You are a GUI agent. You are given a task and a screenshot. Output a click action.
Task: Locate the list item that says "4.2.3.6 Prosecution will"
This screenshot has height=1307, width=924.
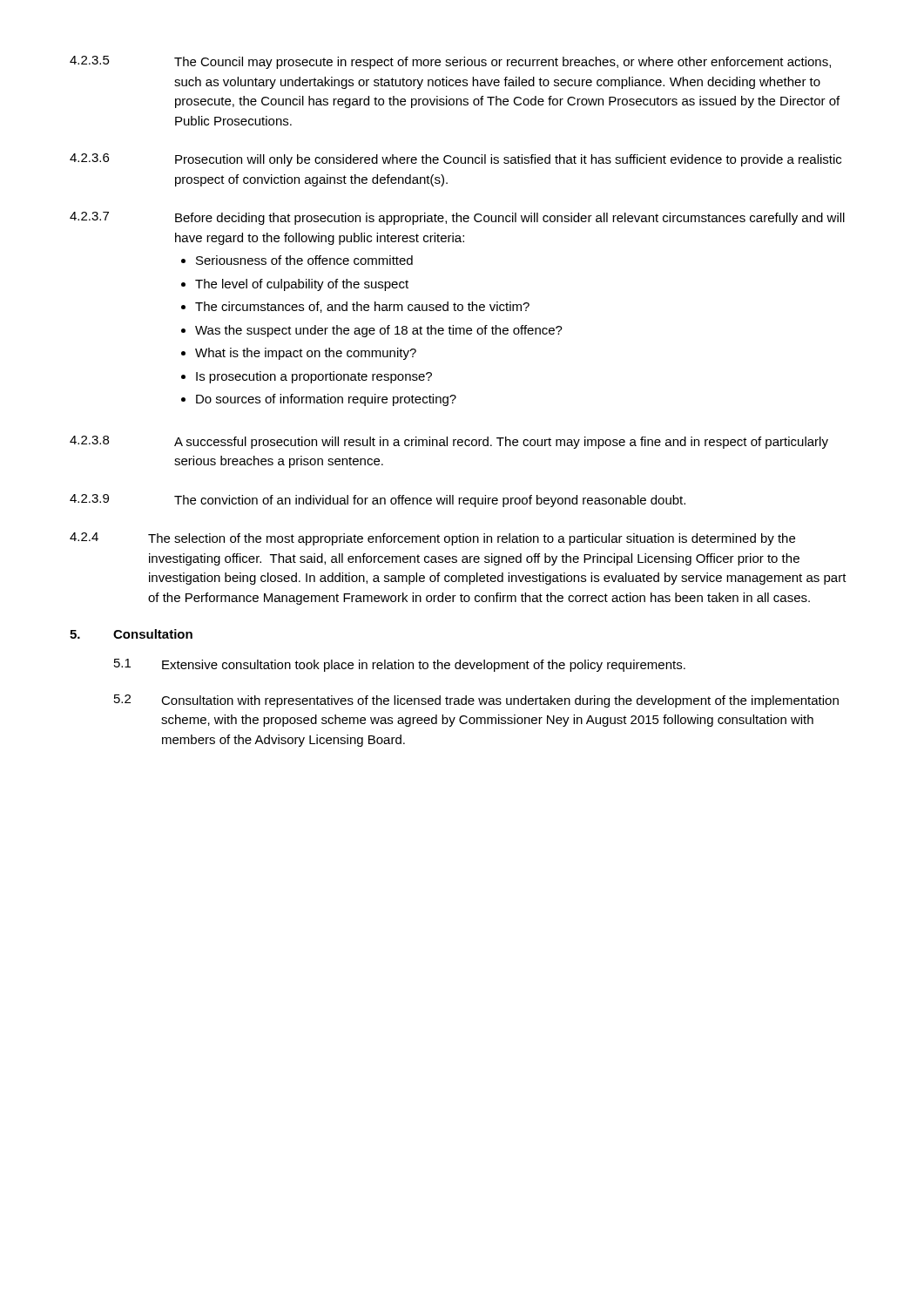tap(462, 170)
